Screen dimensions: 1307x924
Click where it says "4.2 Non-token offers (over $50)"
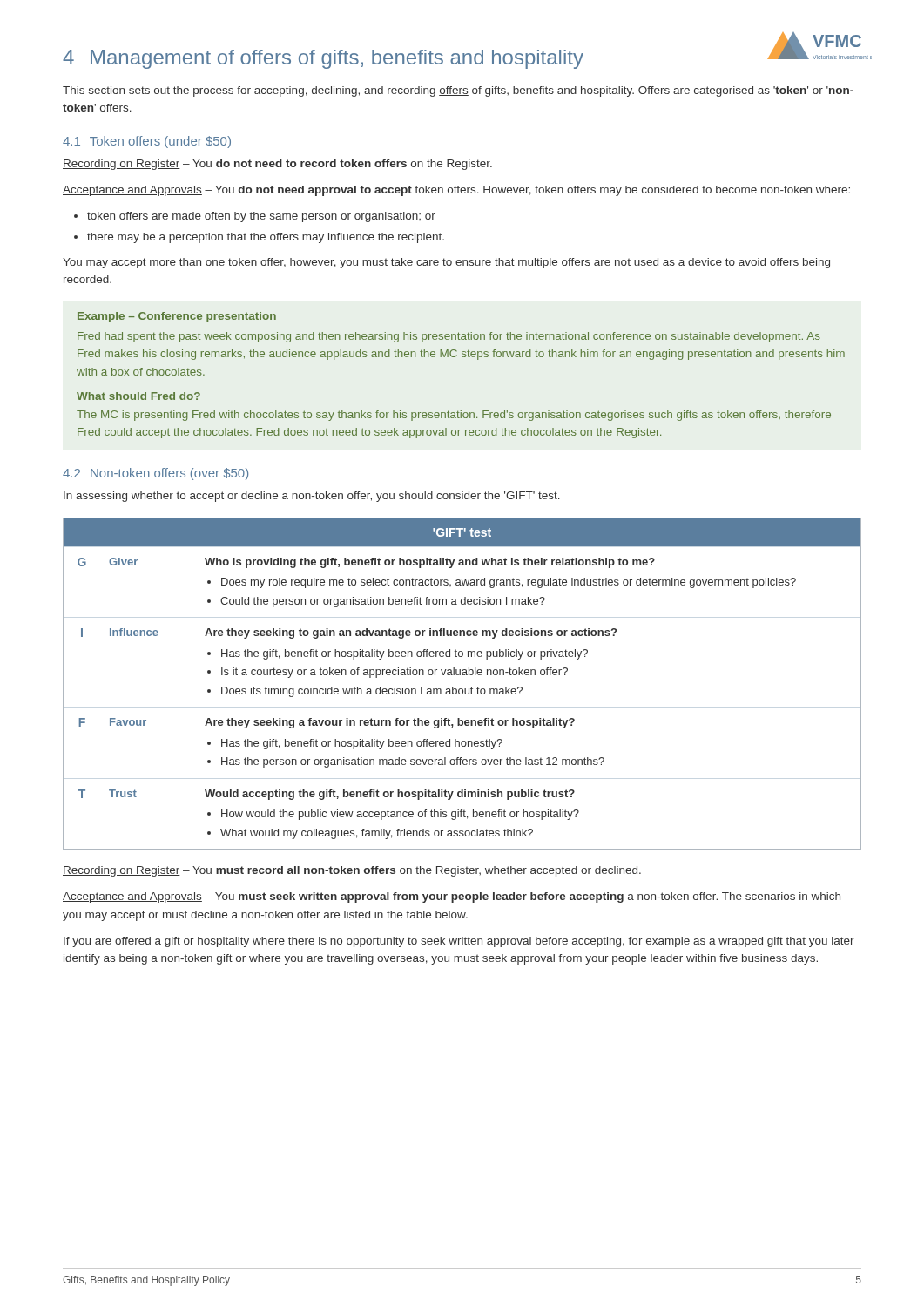coord(155,474)
